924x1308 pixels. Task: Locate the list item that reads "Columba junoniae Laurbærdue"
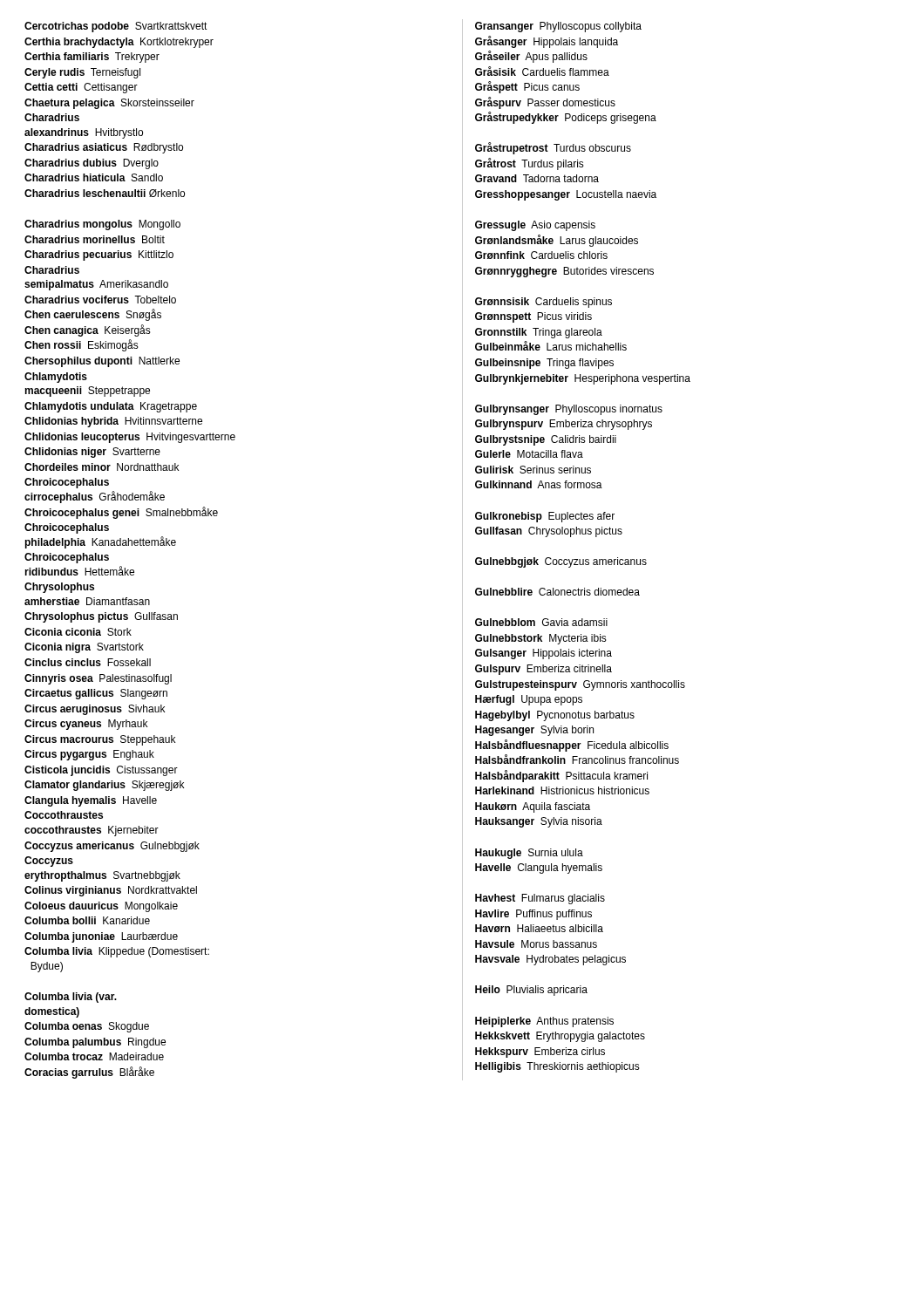(101, 936)
